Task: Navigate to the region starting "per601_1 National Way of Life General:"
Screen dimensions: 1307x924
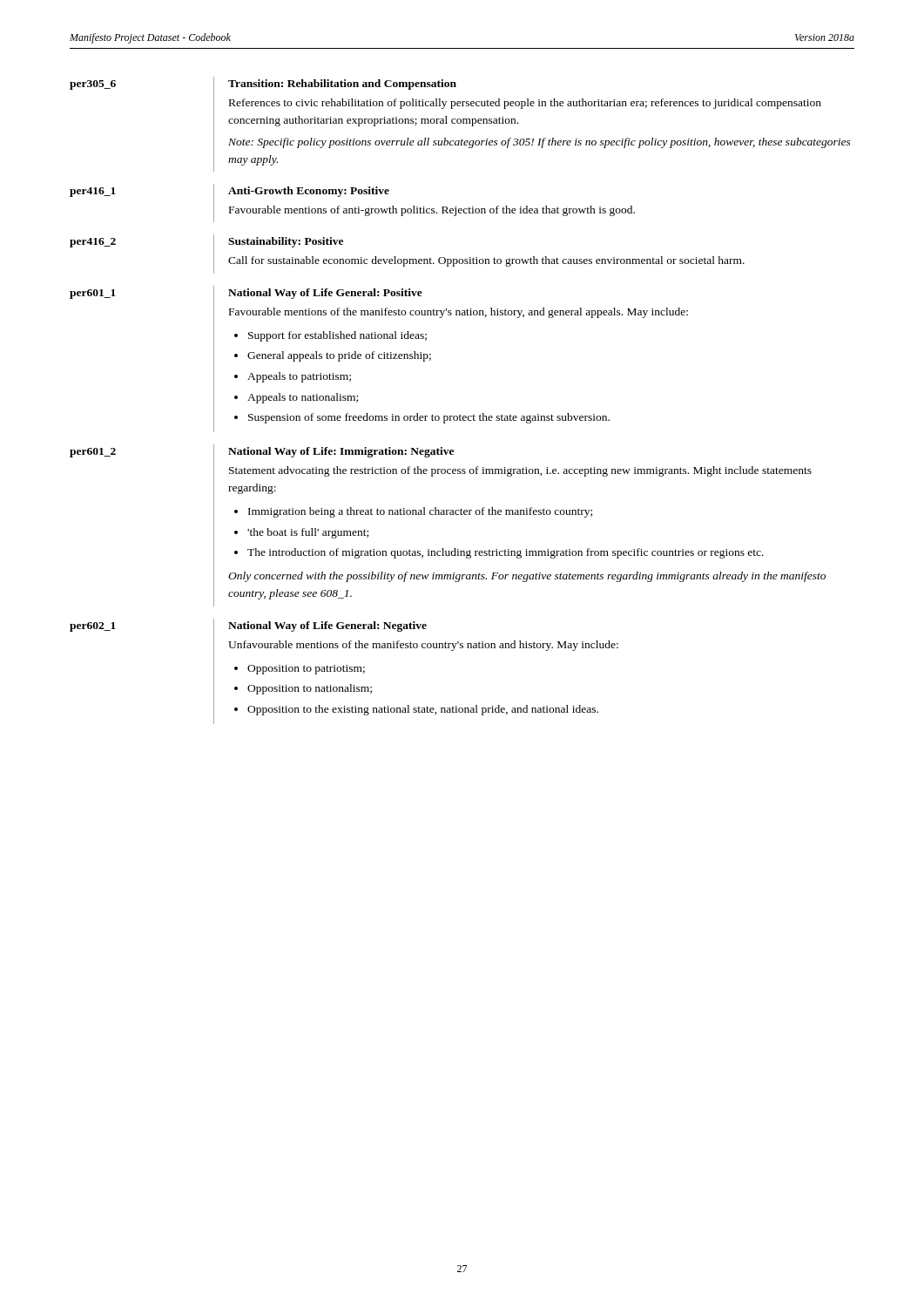Action: coord(462,359)
